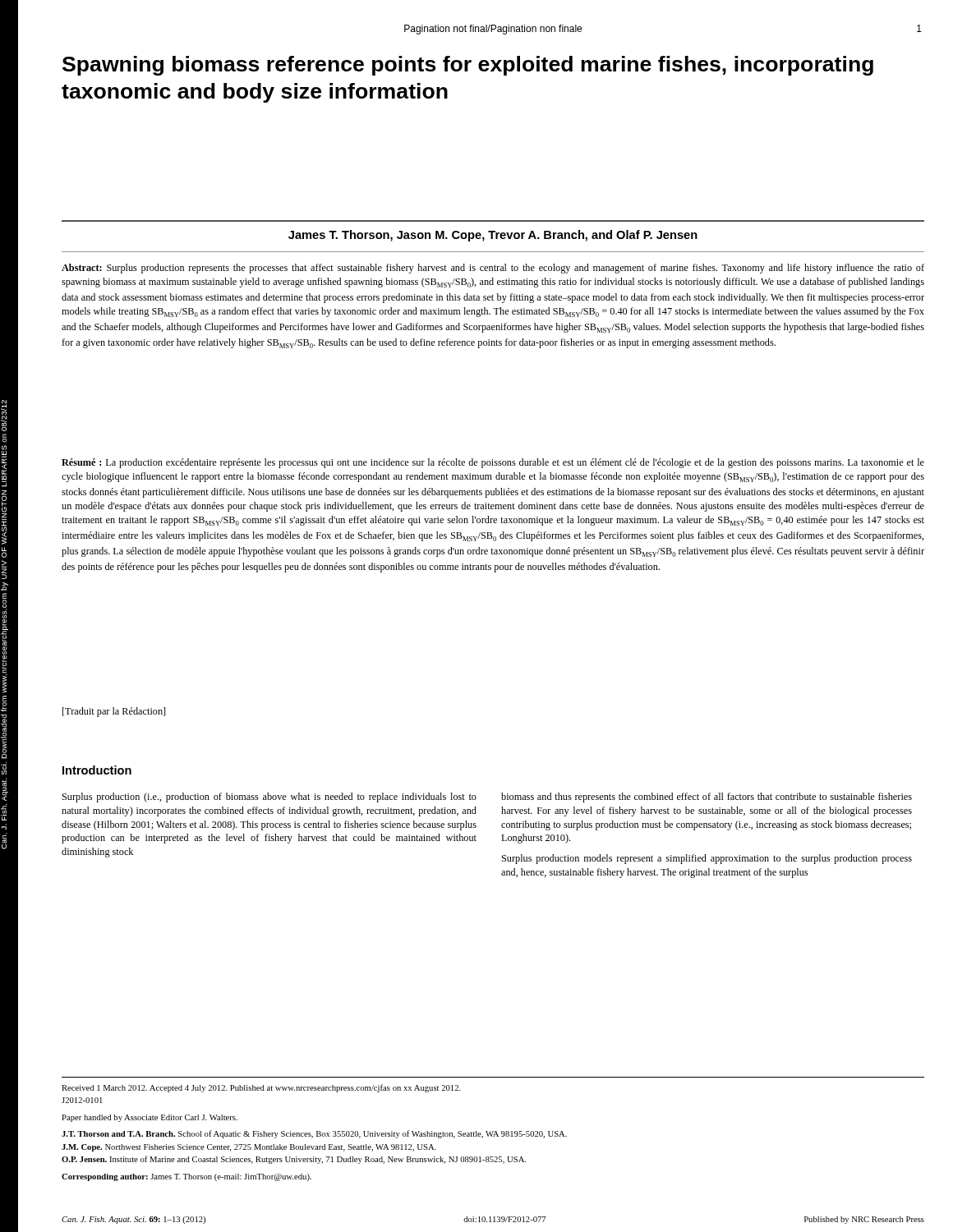Locate the text block containing "James T. Thorson, Jason"

click(x=493, y=235)
